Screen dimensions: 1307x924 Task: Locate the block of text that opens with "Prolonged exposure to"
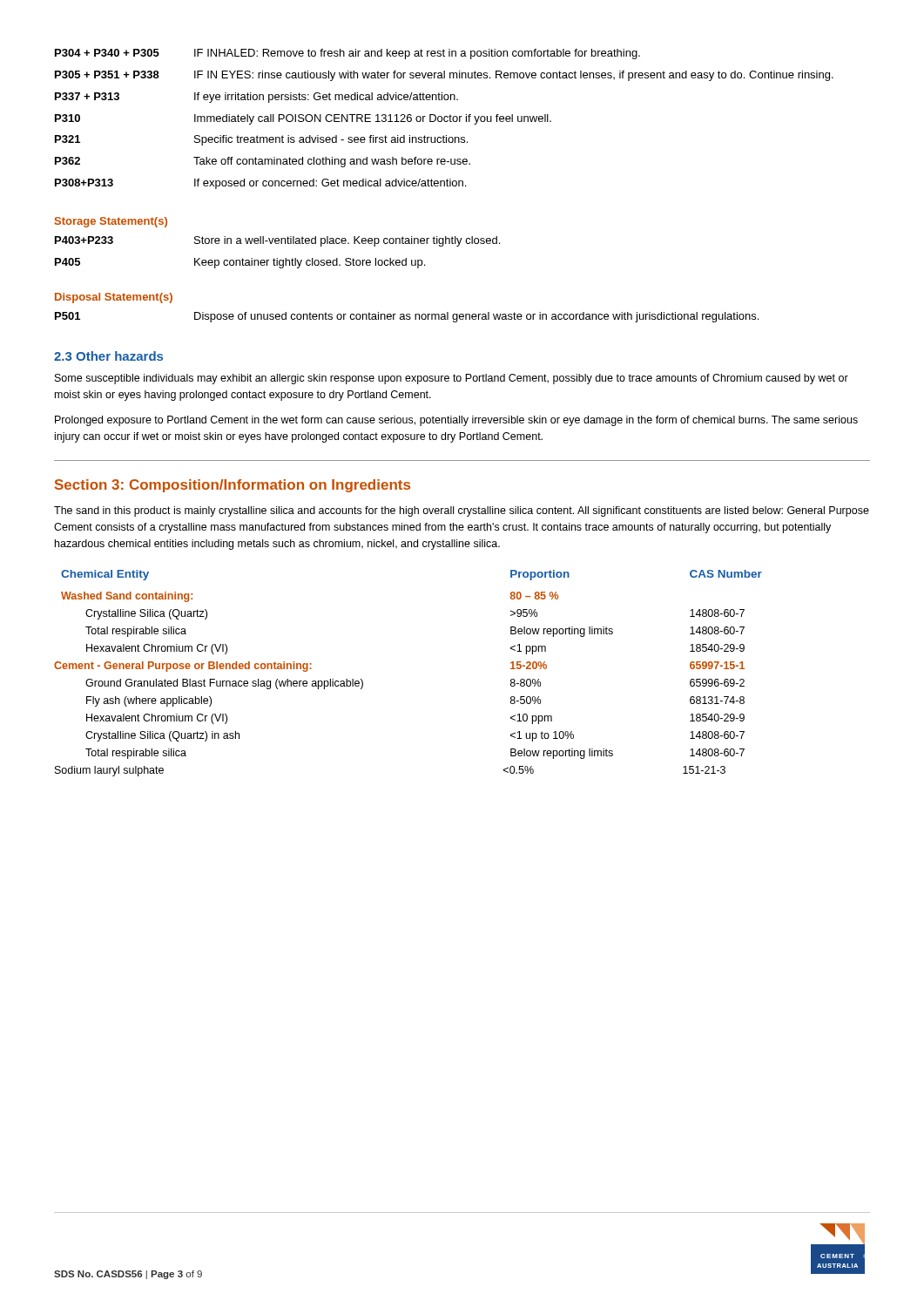coord(456,428)
